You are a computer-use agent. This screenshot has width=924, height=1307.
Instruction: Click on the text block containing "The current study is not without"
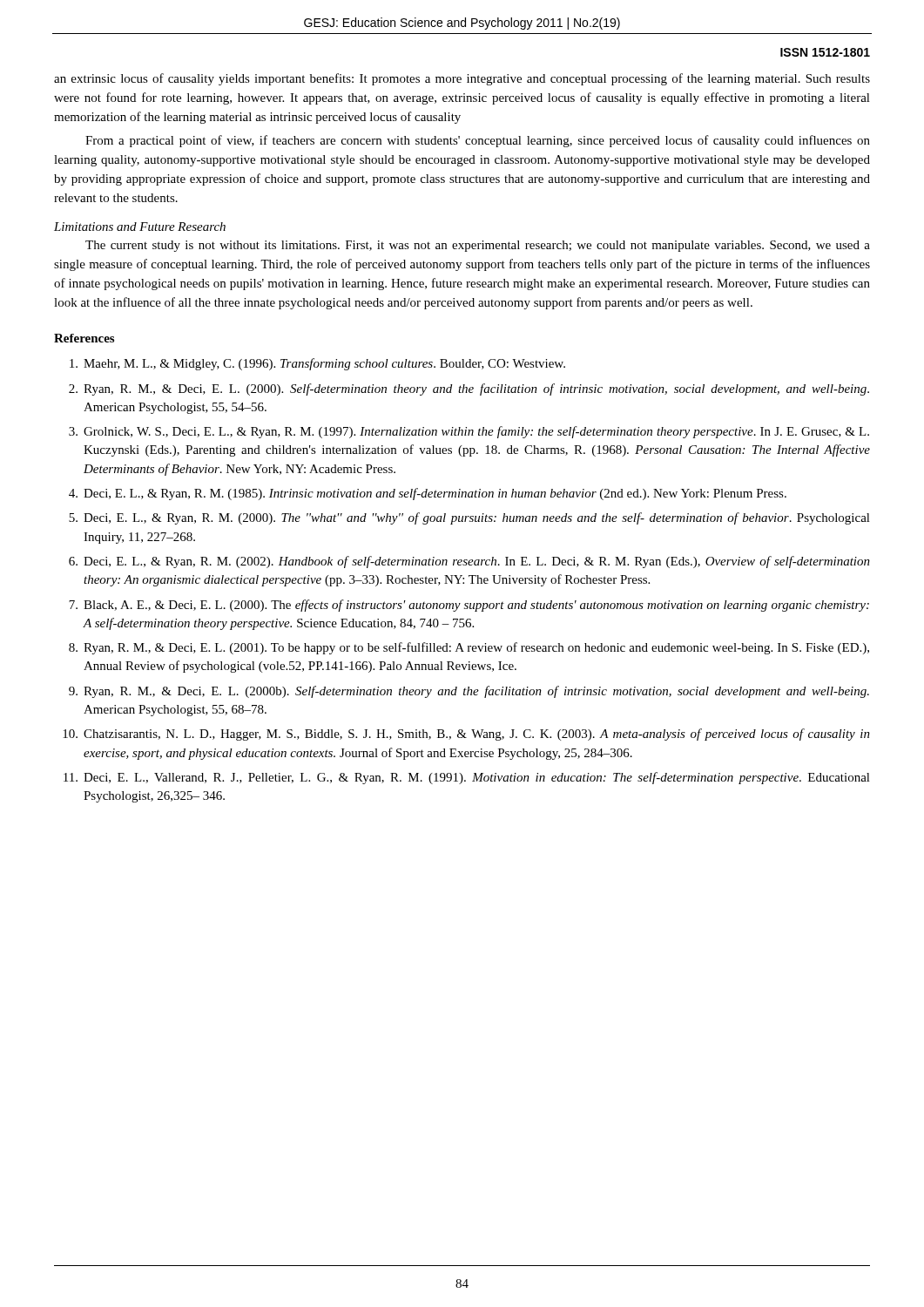462,274
